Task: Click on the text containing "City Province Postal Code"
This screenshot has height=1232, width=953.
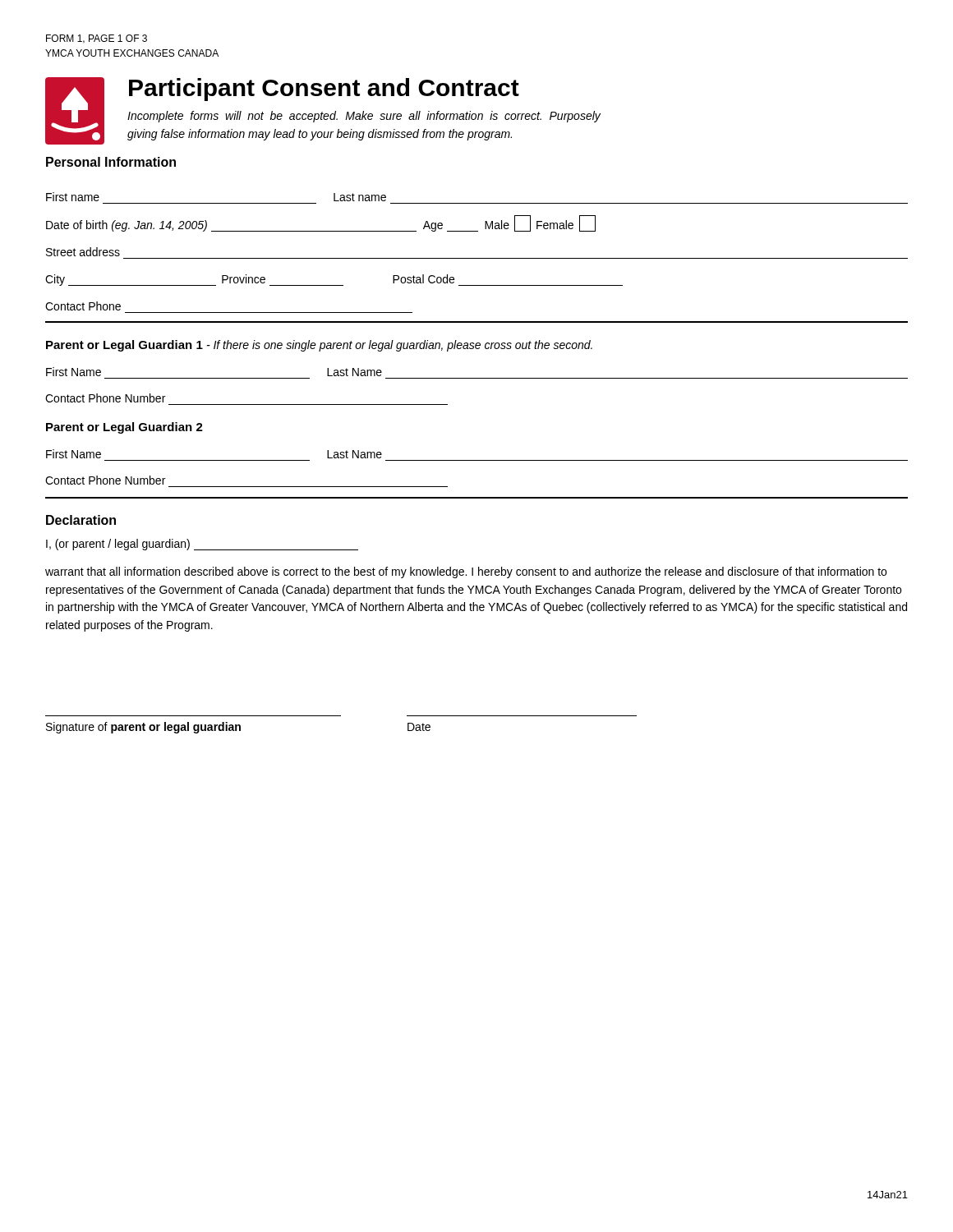Action: 334,278
